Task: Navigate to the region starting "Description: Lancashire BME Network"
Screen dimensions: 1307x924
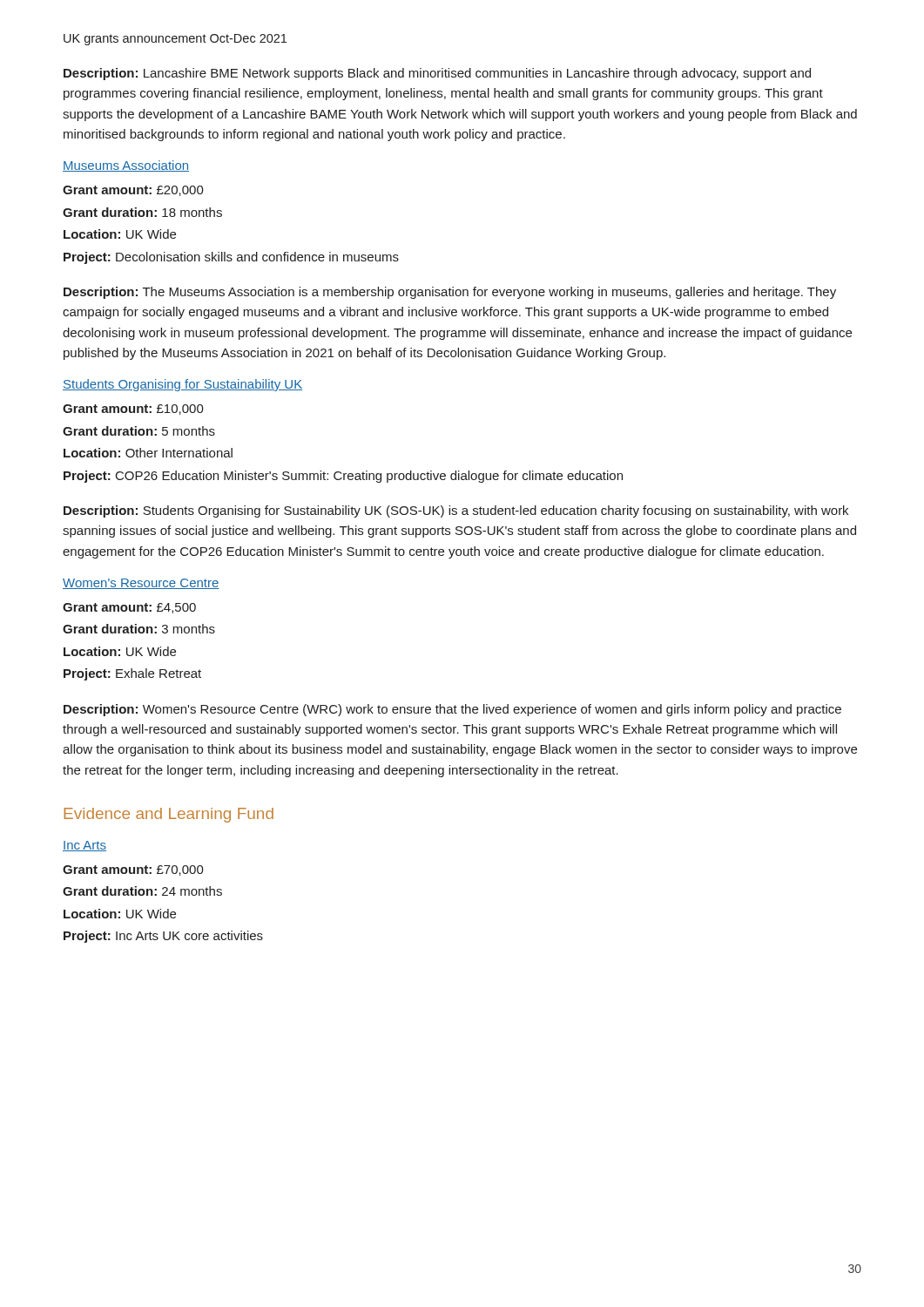Action: [x=460, y=103]
